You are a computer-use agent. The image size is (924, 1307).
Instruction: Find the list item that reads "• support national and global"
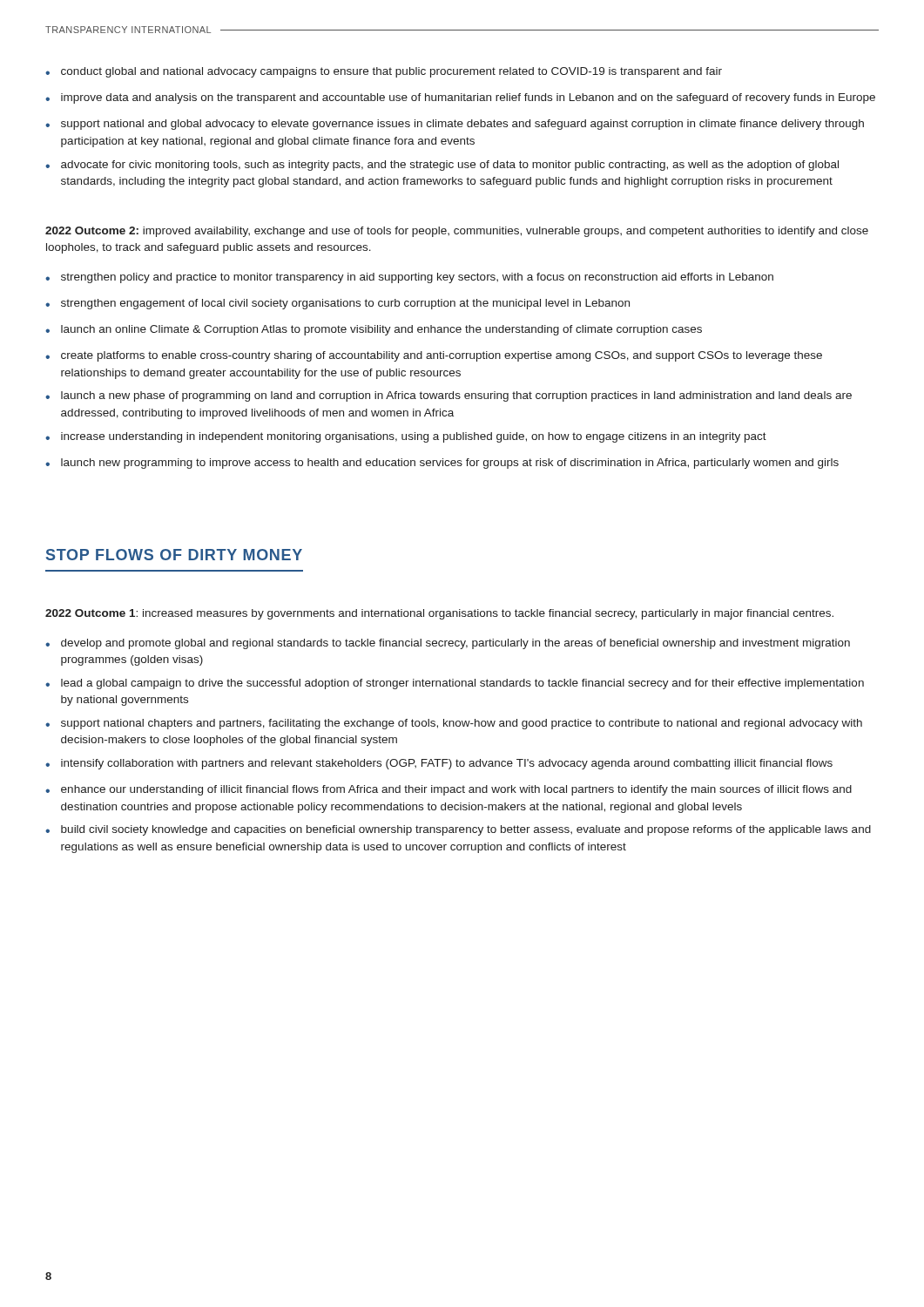pos(462,132)
